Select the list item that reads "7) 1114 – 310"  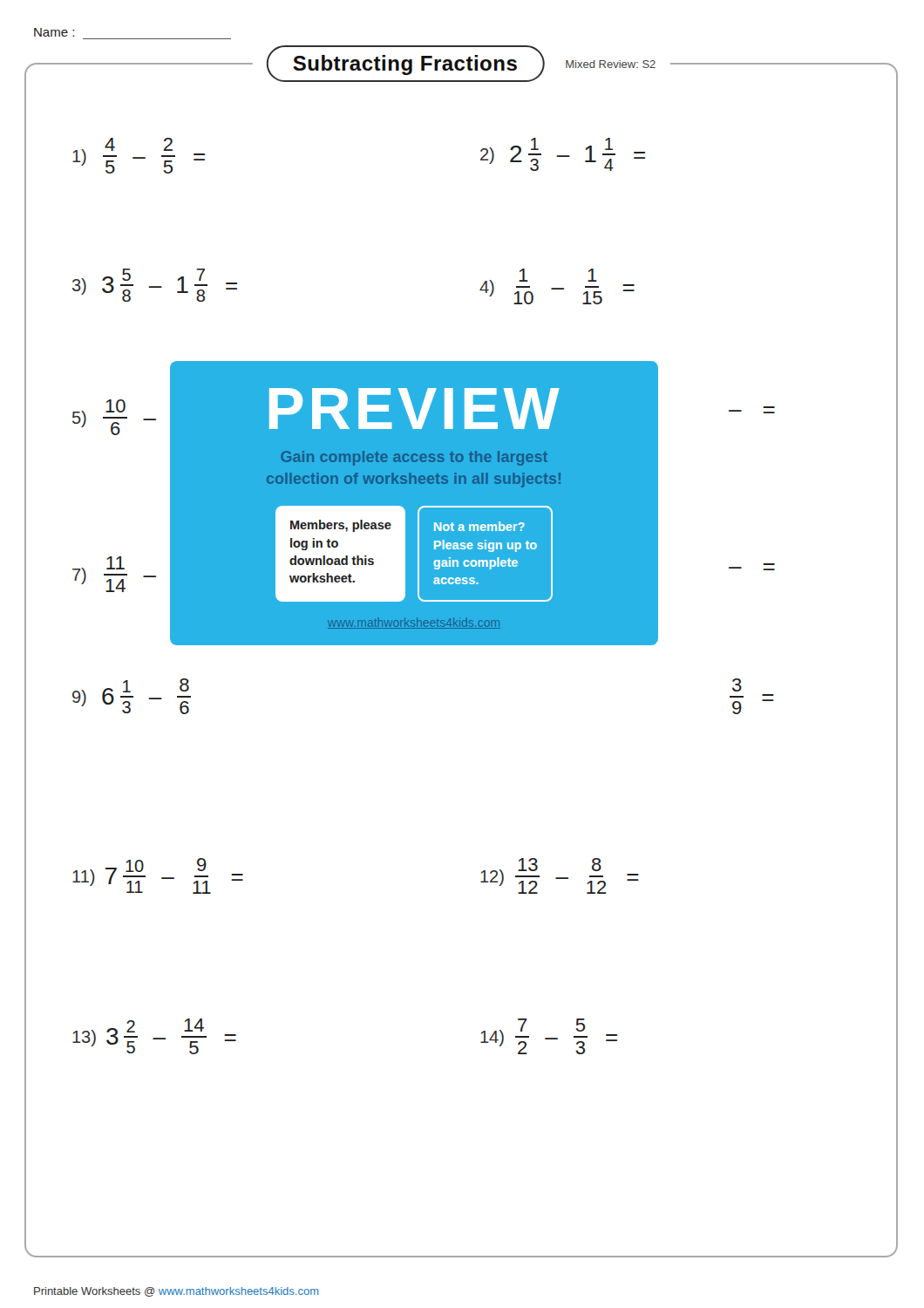click(x=135, y=575)
